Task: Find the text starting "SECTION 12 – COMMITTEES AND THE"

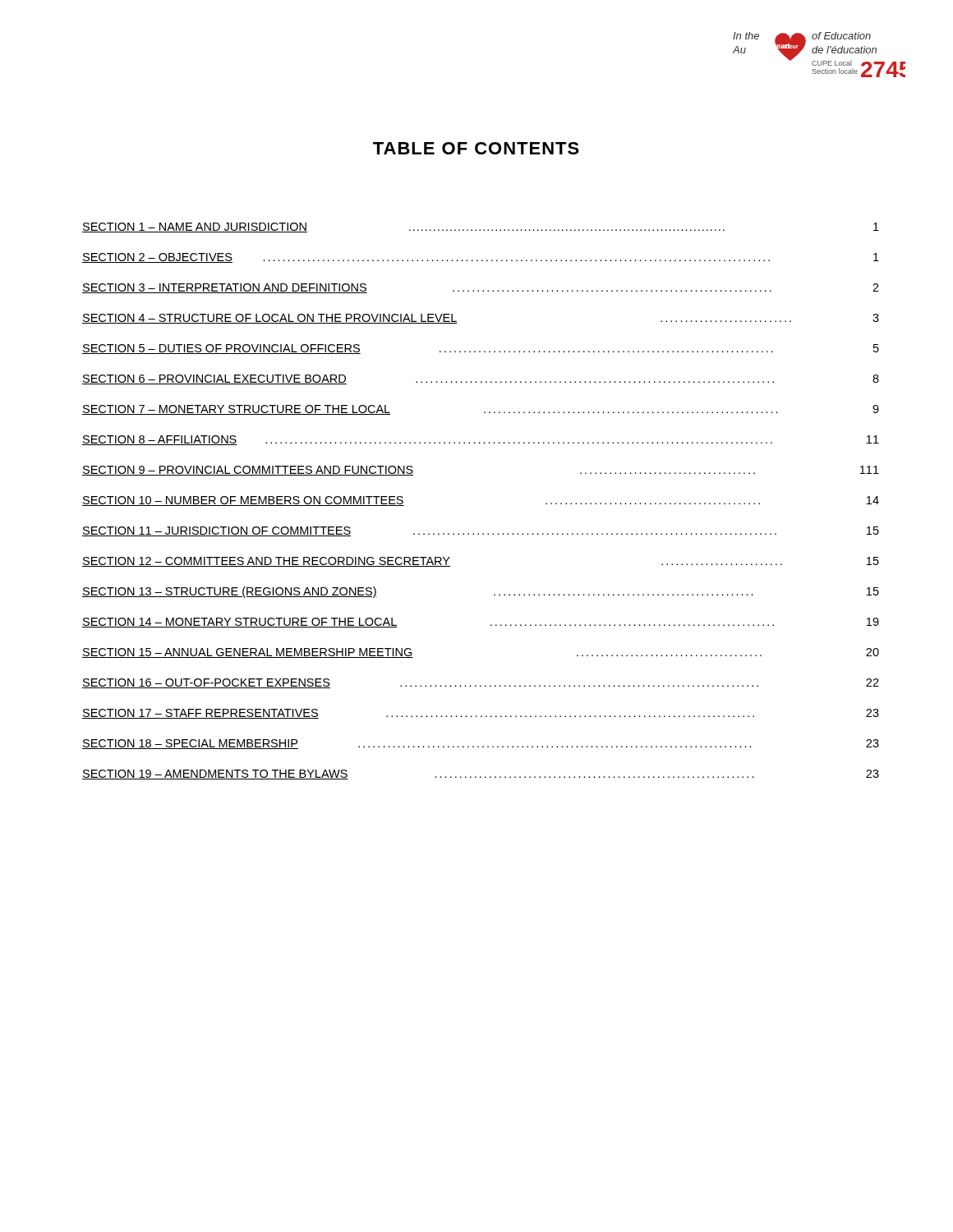Action: (x=266, y=561)
